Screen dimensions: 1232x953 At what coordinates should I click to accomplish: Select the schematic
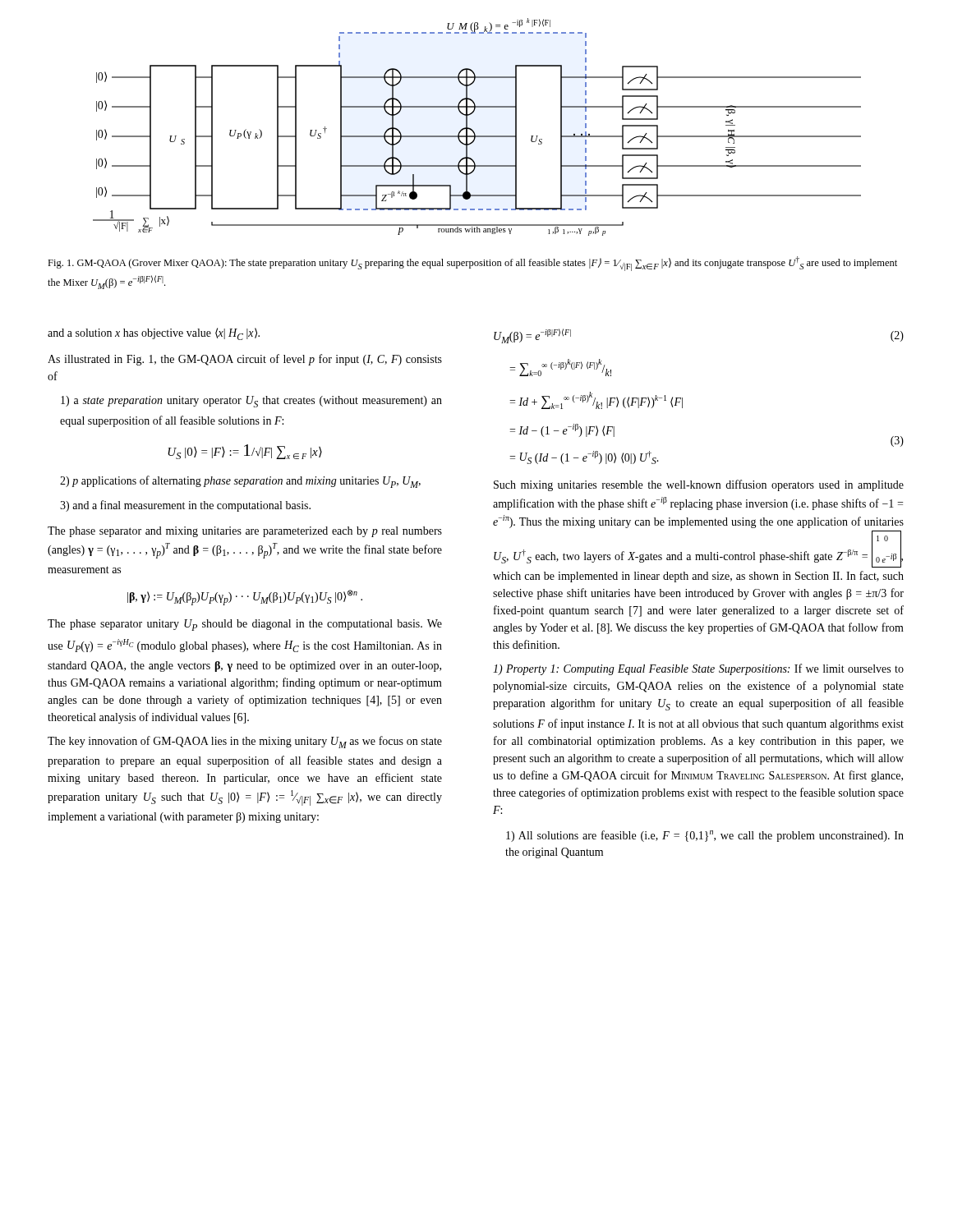coord(476,134)
